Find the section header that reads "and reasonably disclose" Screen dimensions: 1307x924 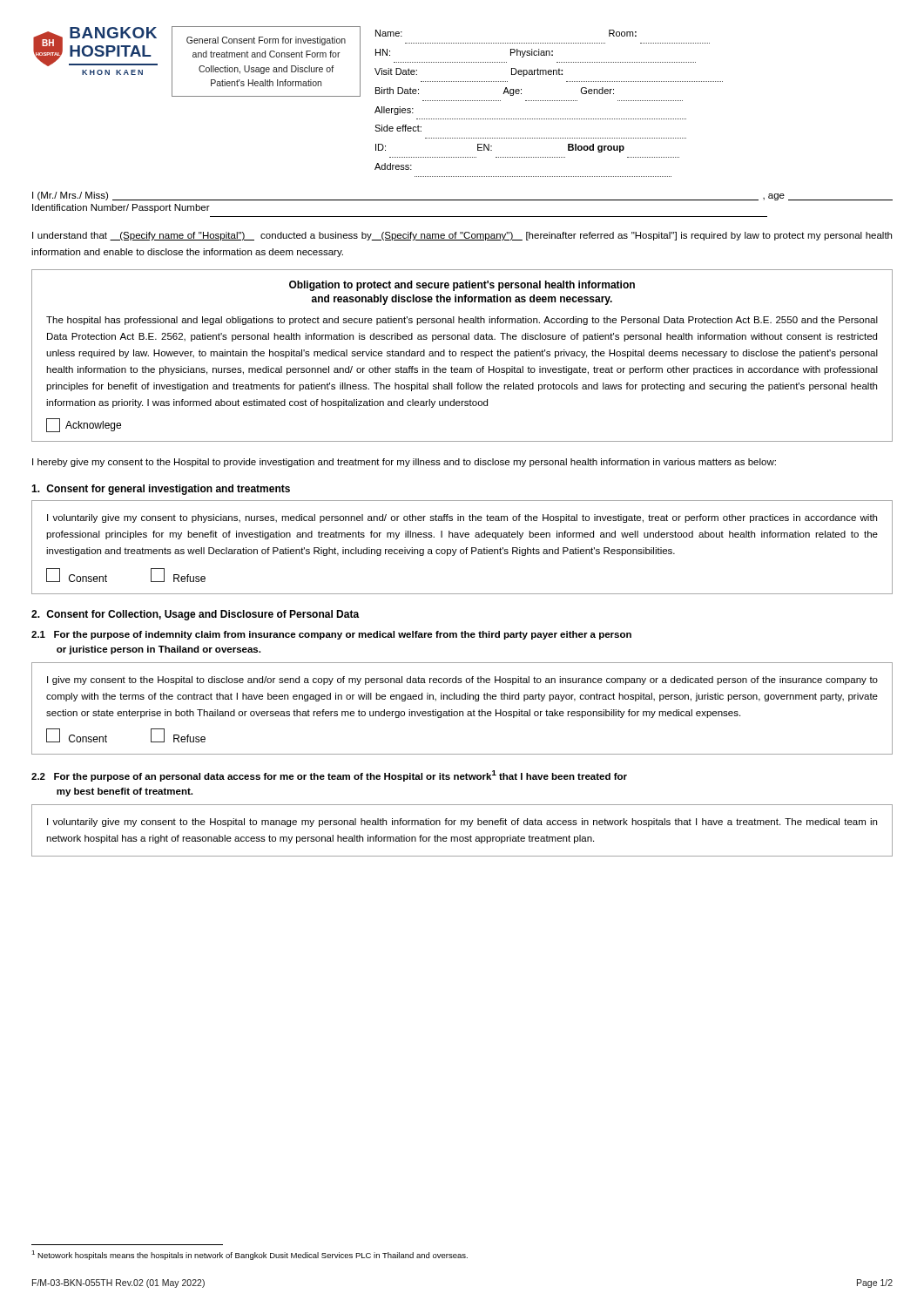click(462, 299)
